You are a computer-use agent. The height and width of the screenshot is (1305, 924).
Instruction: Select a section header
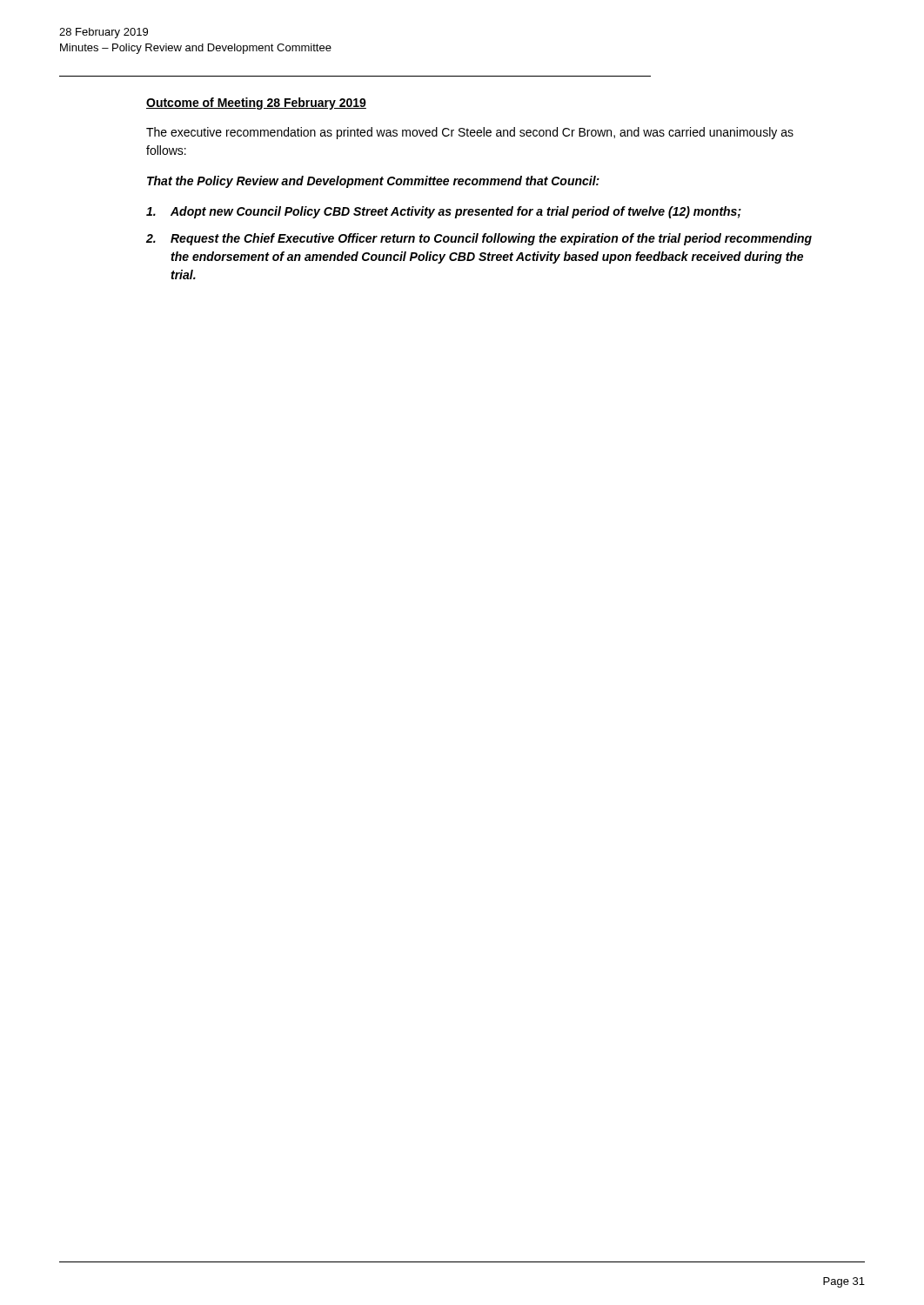pos(256,103)
